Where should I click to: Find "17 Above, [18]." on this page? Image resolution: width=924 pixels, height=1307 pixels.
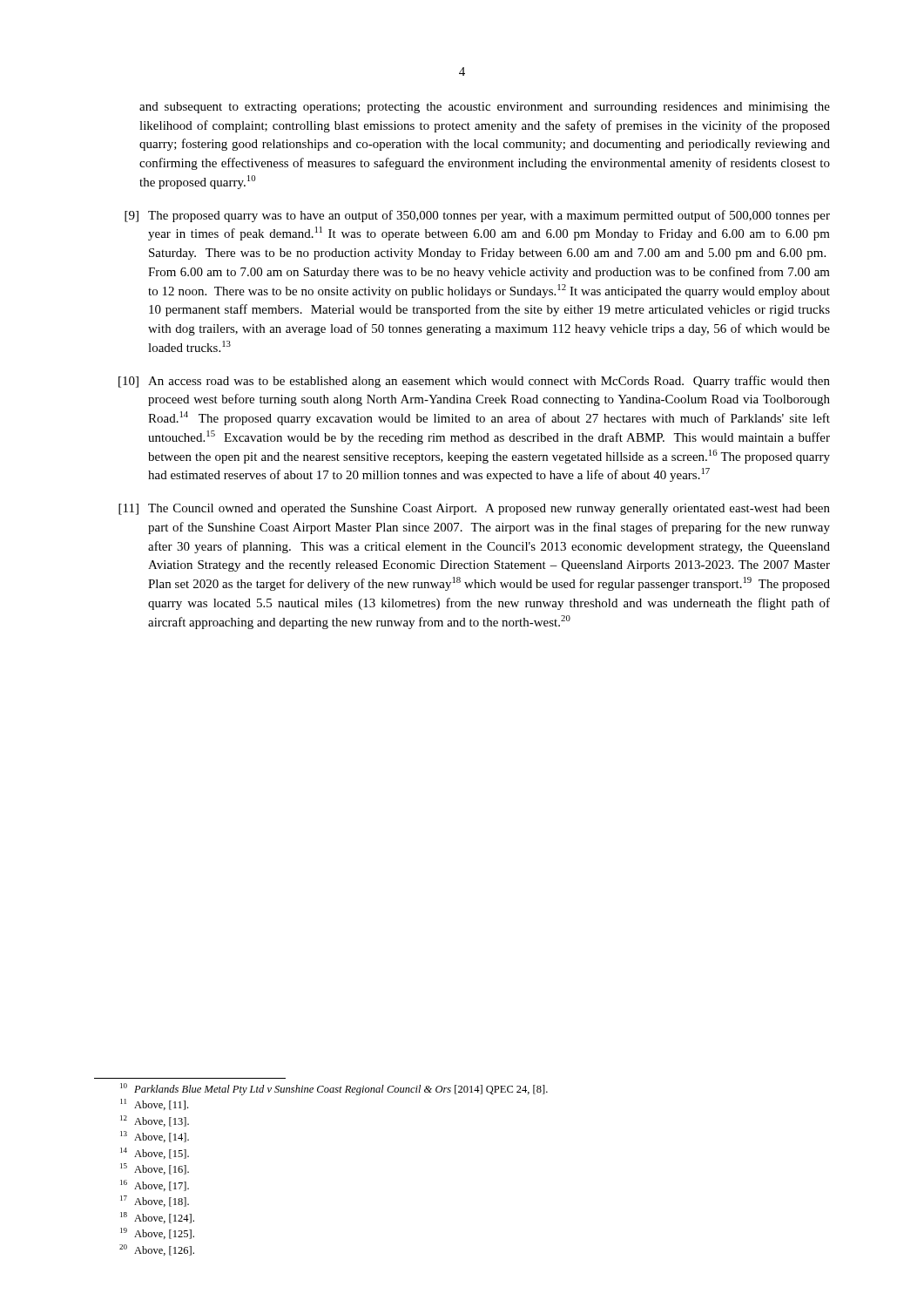155,1201
